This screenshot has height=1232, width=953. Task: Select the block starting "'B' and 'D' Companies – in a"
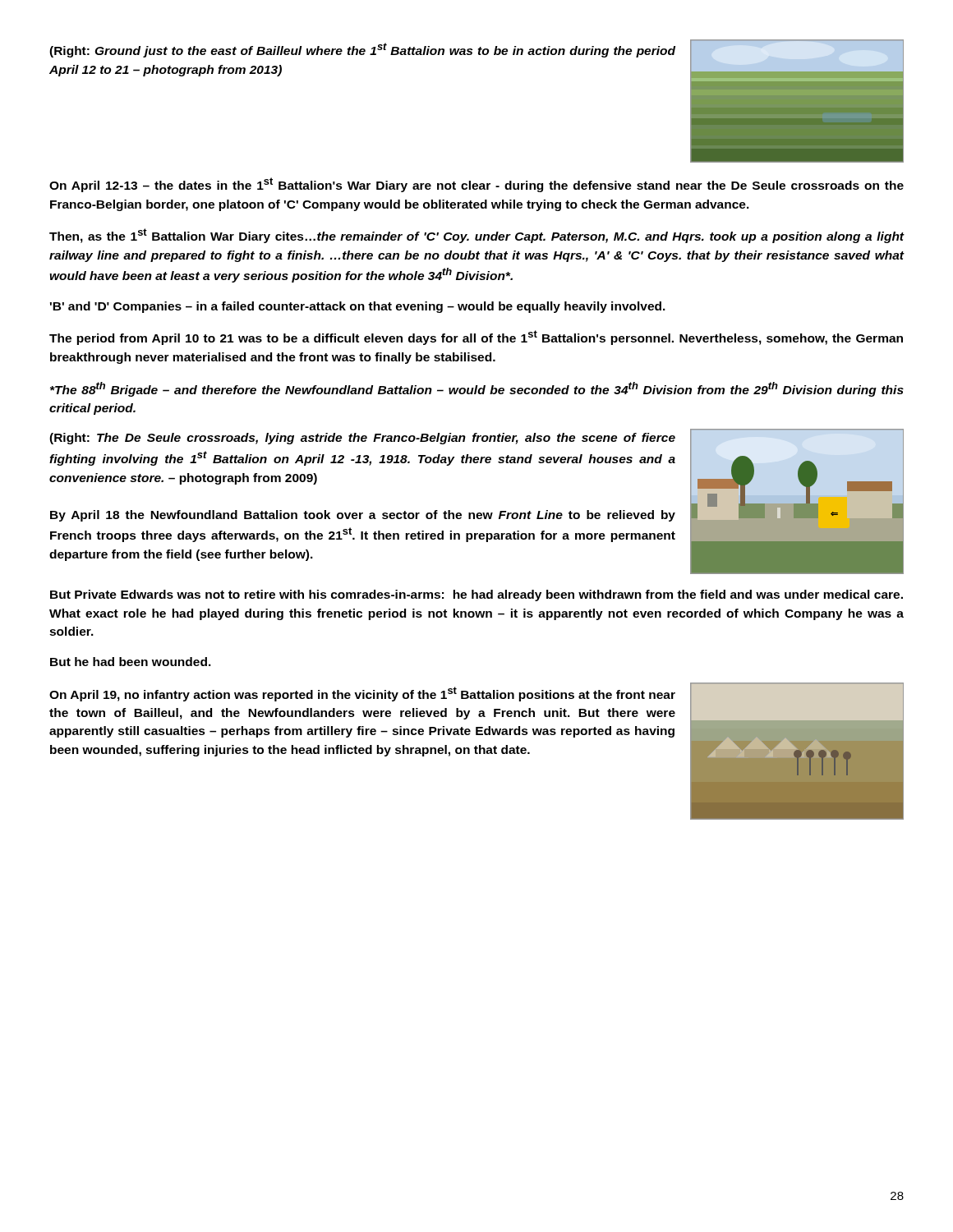pos(357,306)
